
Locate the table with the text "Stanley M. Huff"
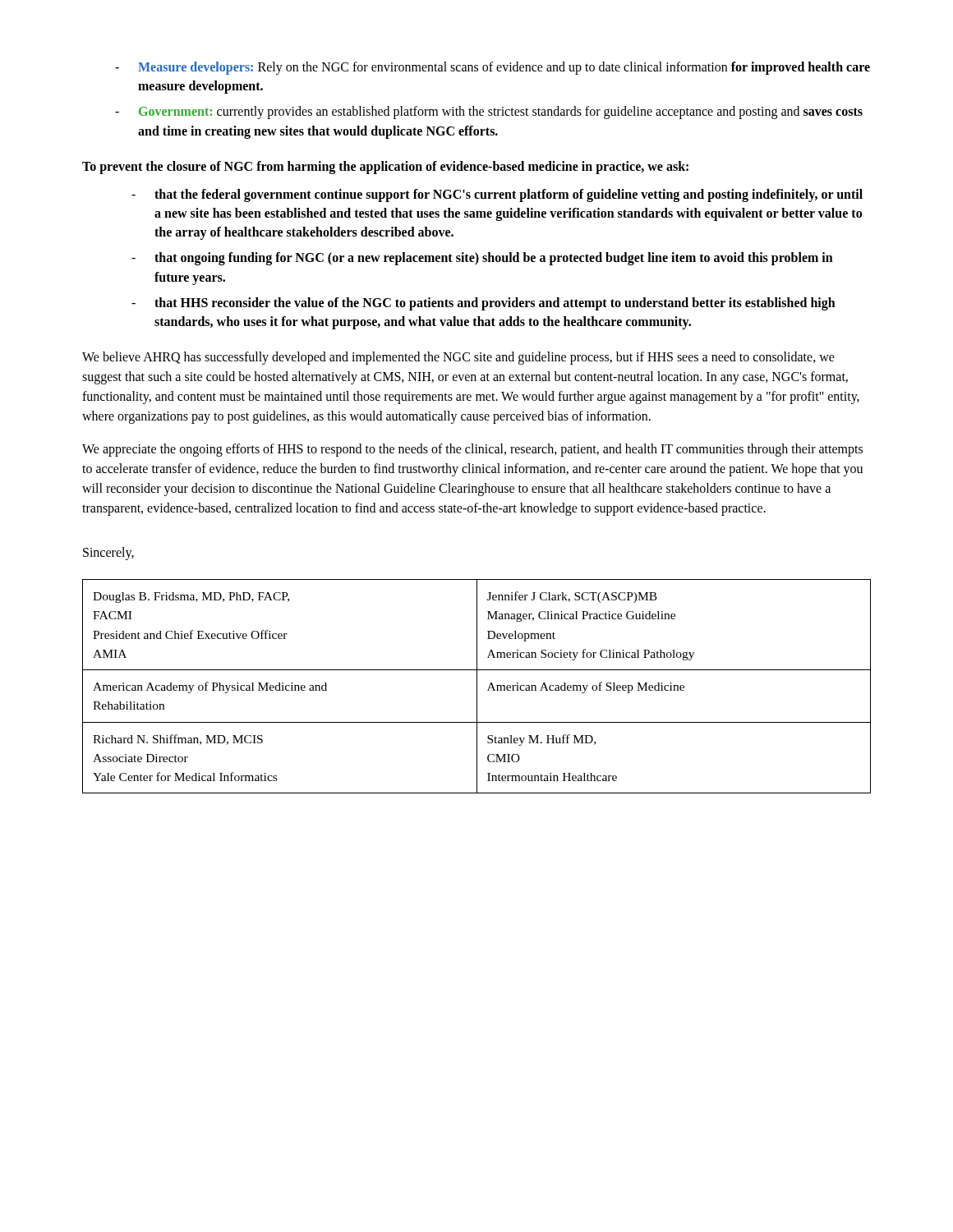pos(476,686)
